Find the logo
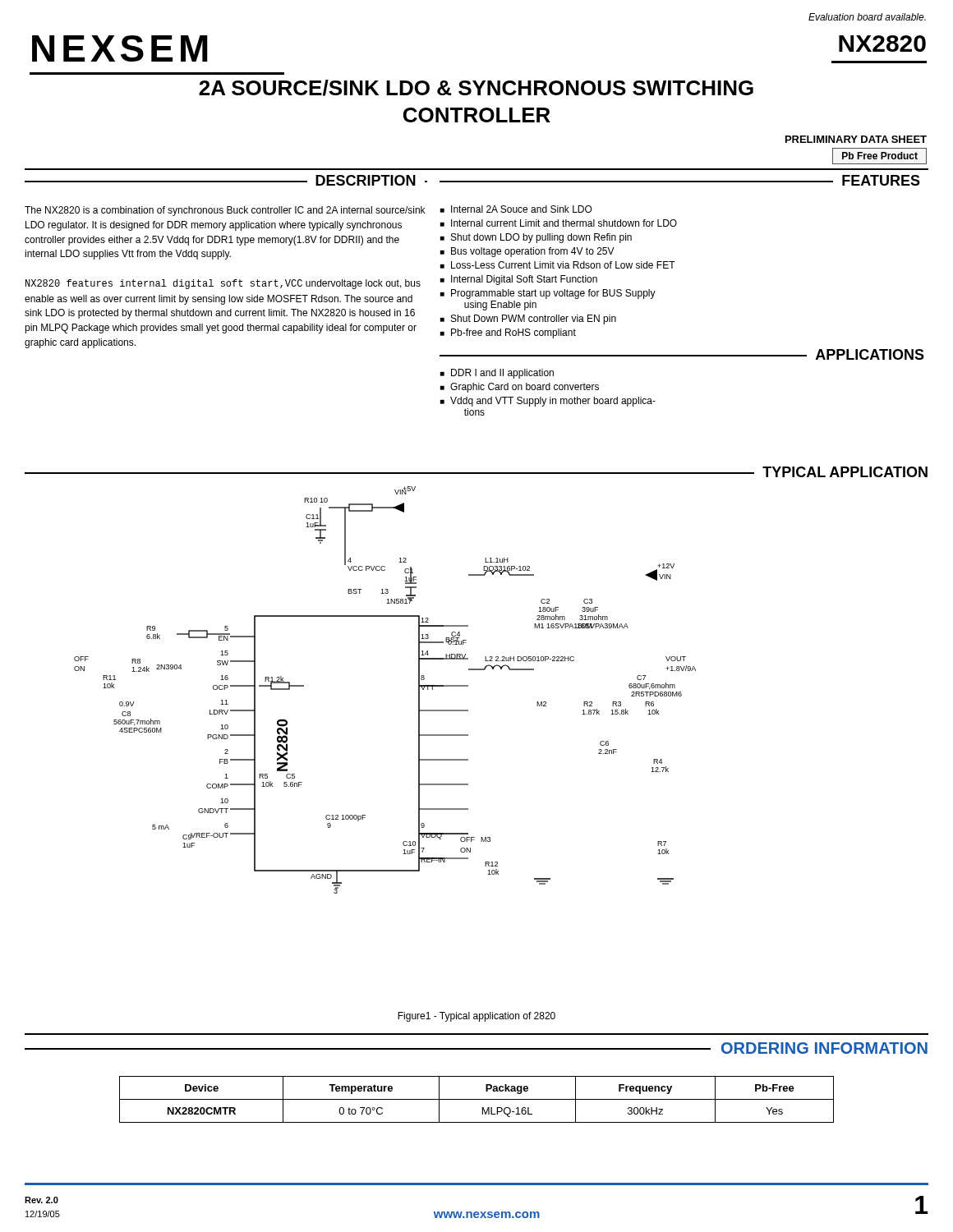953x1232 pixels. 157,51
